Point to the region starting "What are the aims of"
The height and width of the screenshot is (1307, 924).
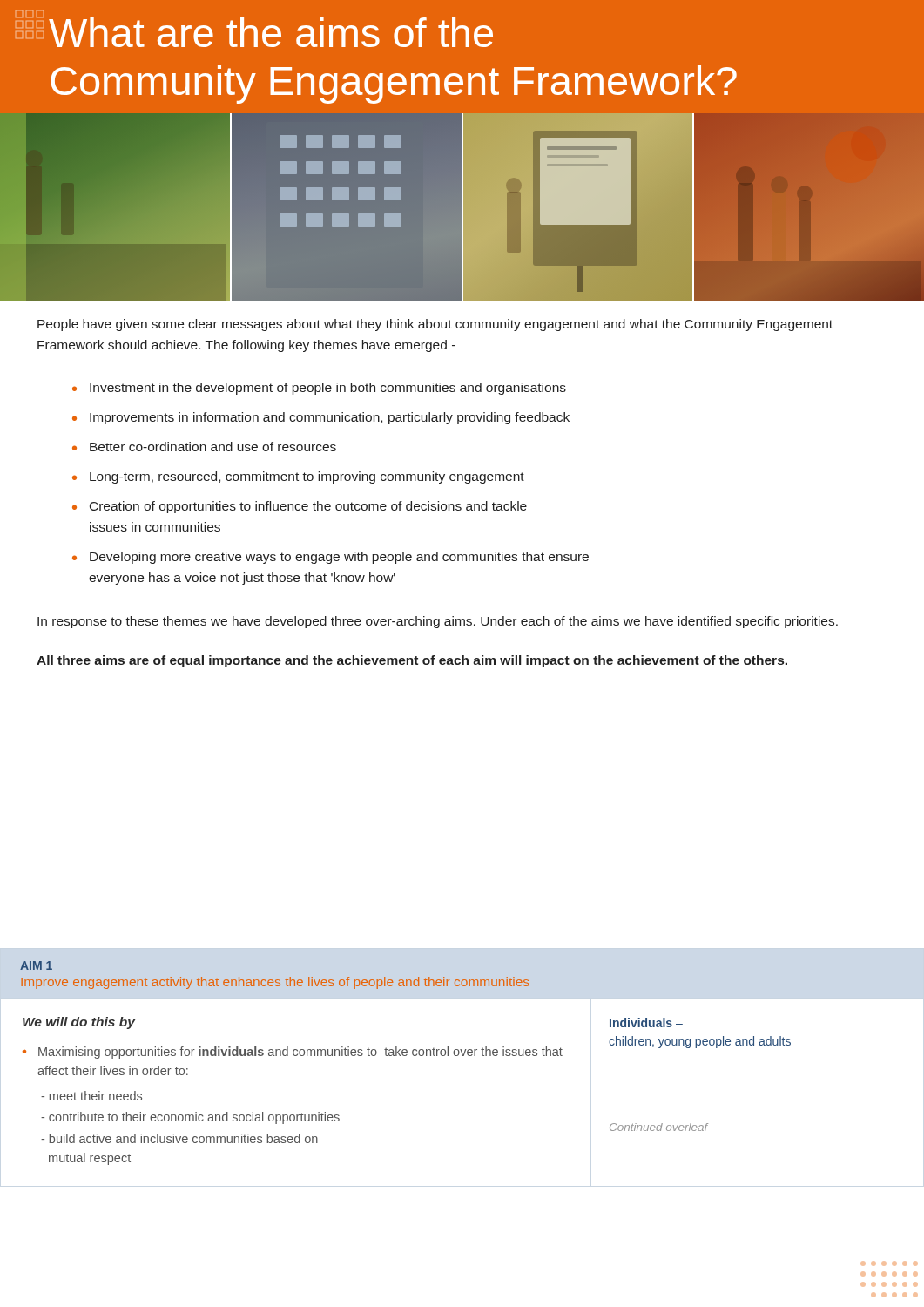[x=376, y=57]
